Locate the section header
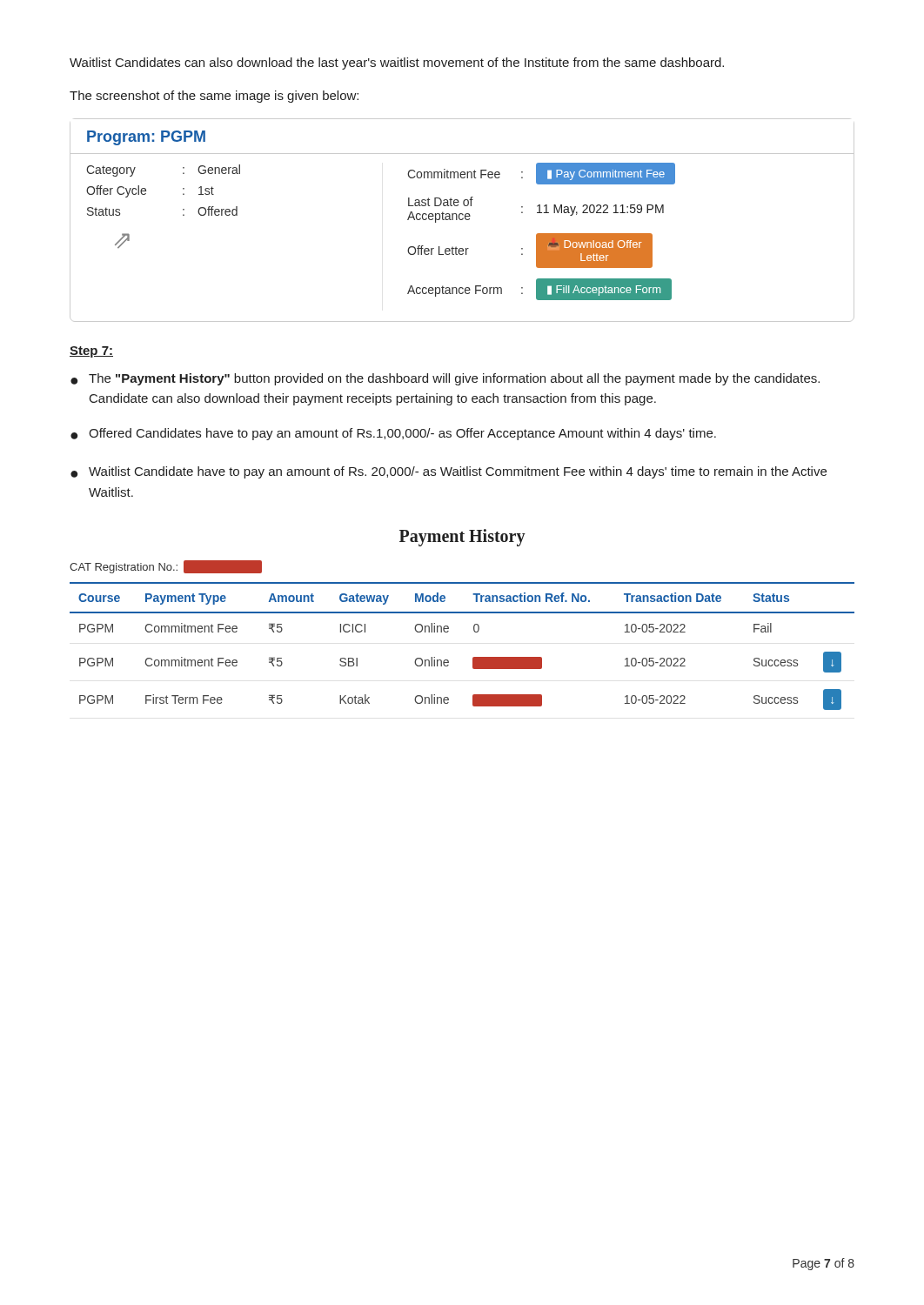This screenshot has height=1305, width=924. pos(91,350)
